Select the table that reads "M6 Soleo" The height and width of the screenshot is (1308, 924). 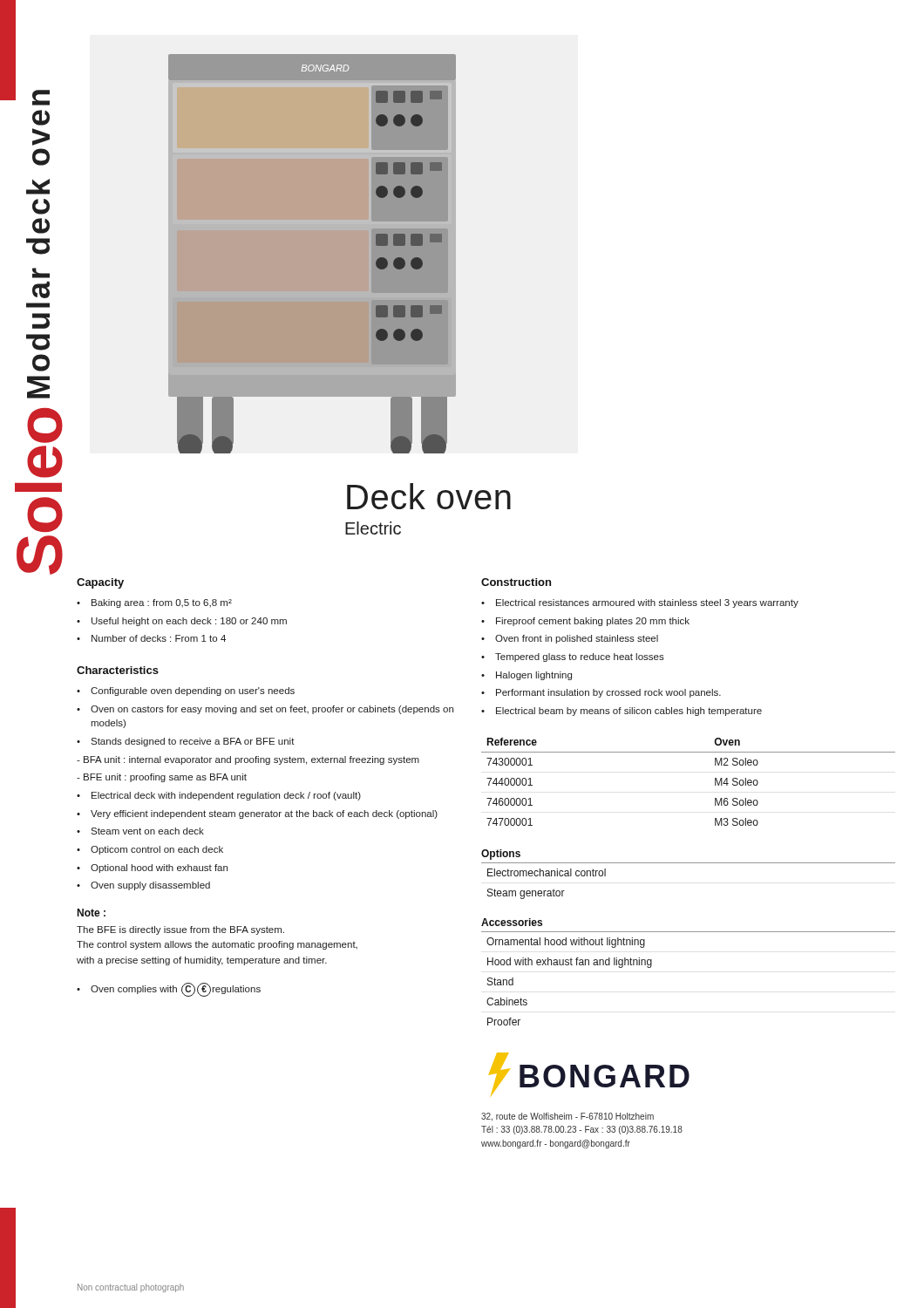688,782
